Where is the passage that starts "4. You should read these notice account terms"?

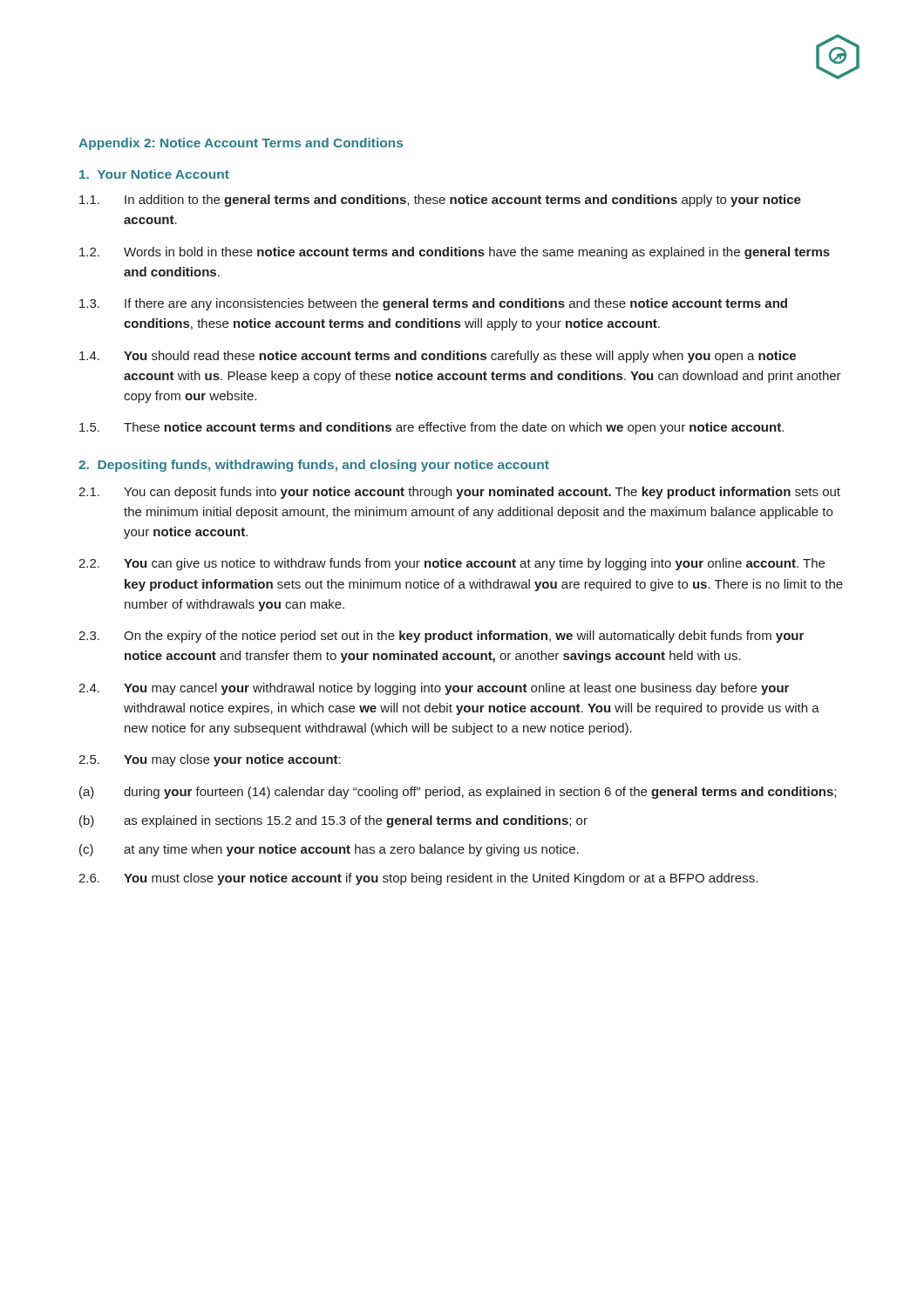pos(462,375)
